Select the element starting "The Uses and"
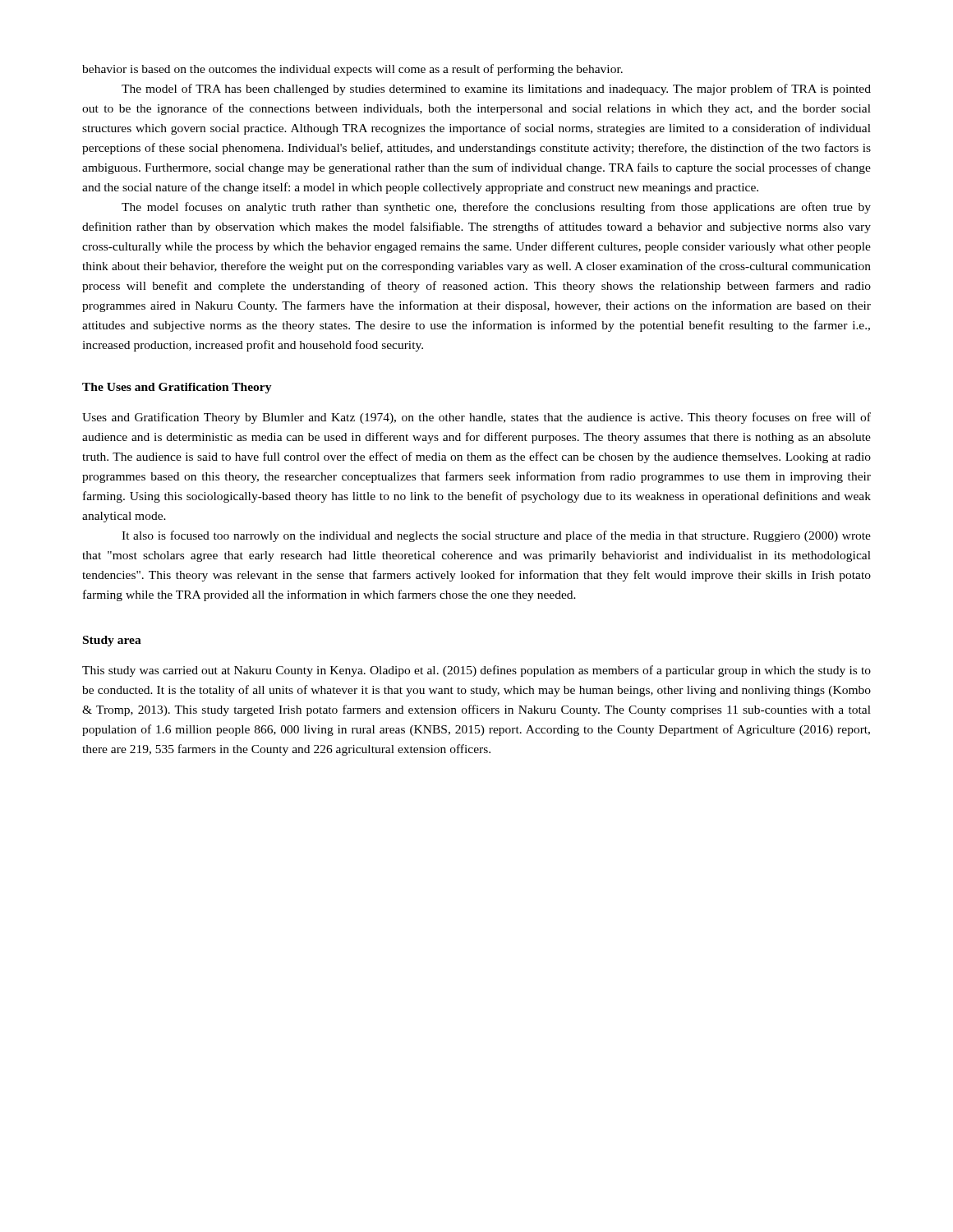 [177, 387]
